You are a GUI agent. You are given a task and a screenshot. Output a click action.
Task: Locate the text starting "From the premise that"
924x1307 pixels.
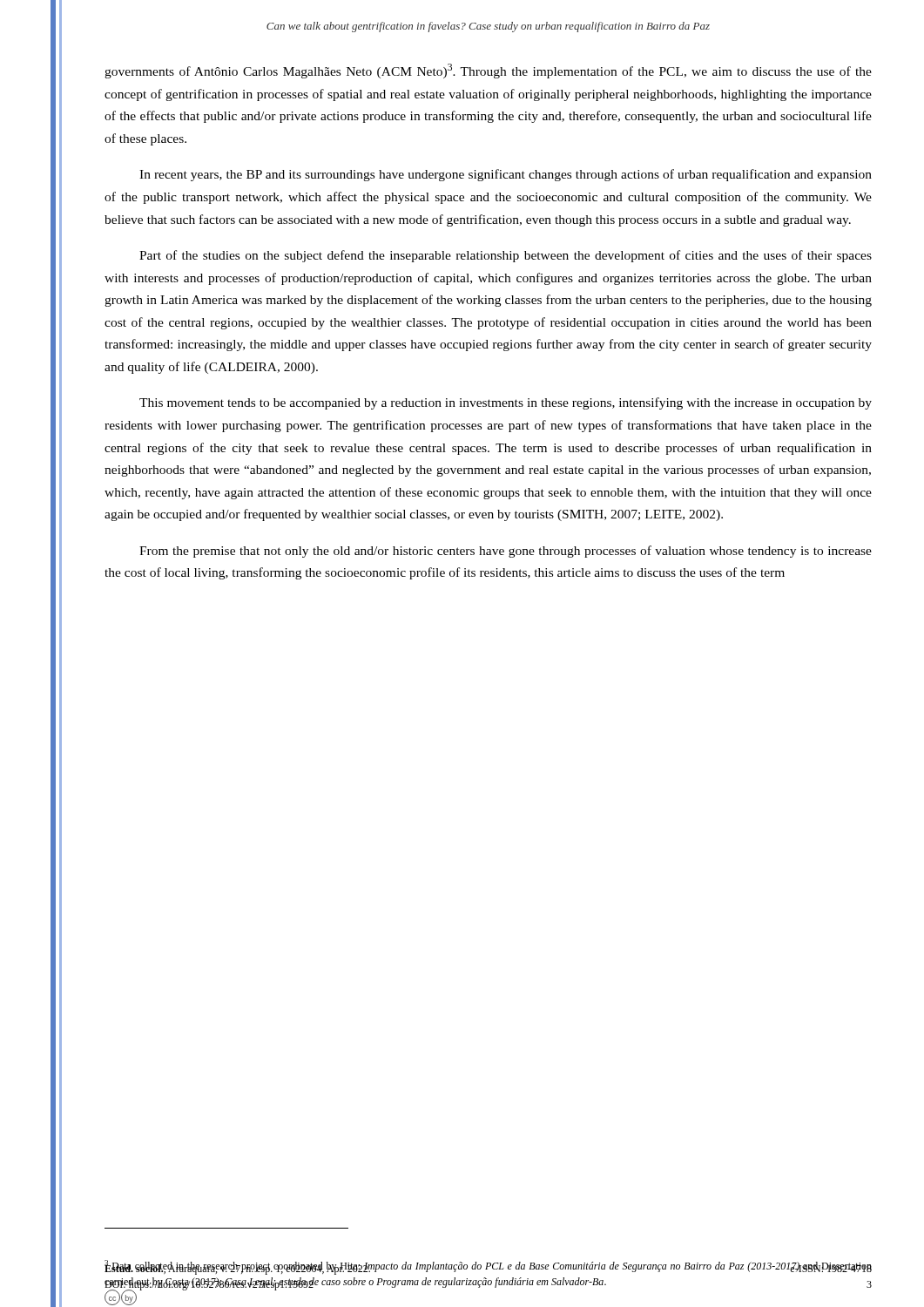click(x=488, y=561)
